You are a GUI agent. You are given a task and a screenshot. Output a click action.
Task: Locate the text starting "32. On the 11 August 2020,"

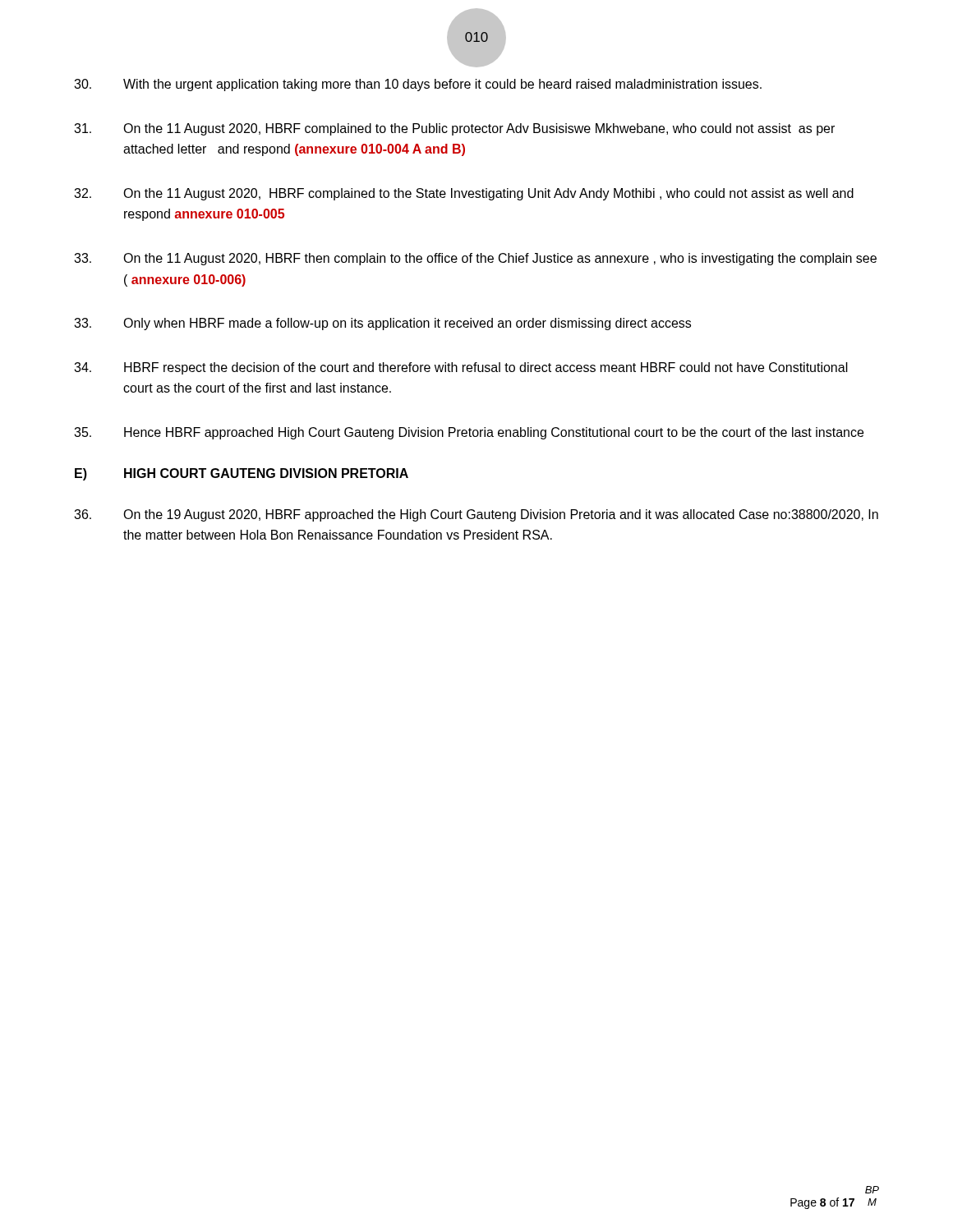(x=476, y=204)
